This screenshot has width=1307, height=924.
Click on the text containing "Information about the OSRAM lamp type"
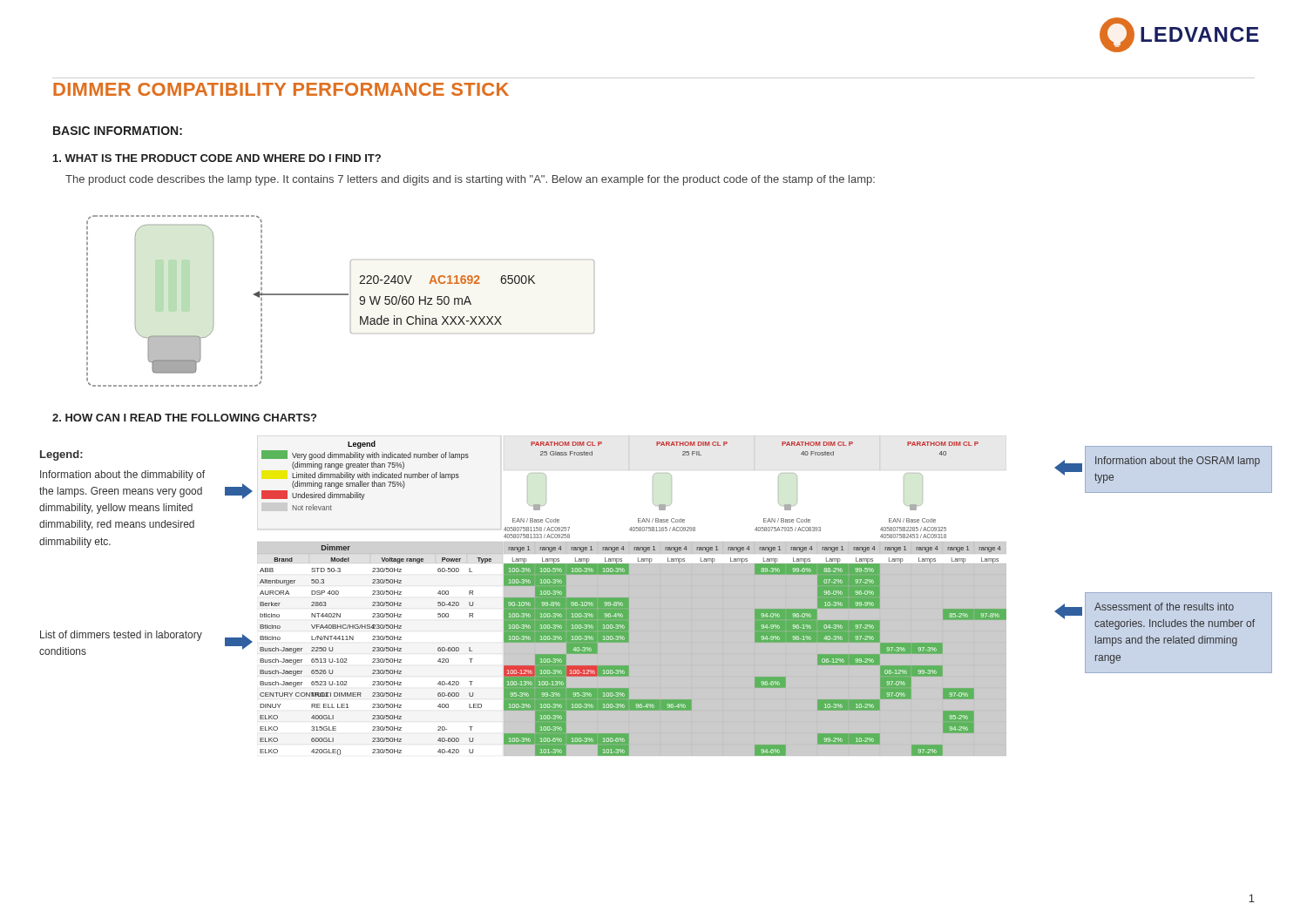click(1178, 470)
